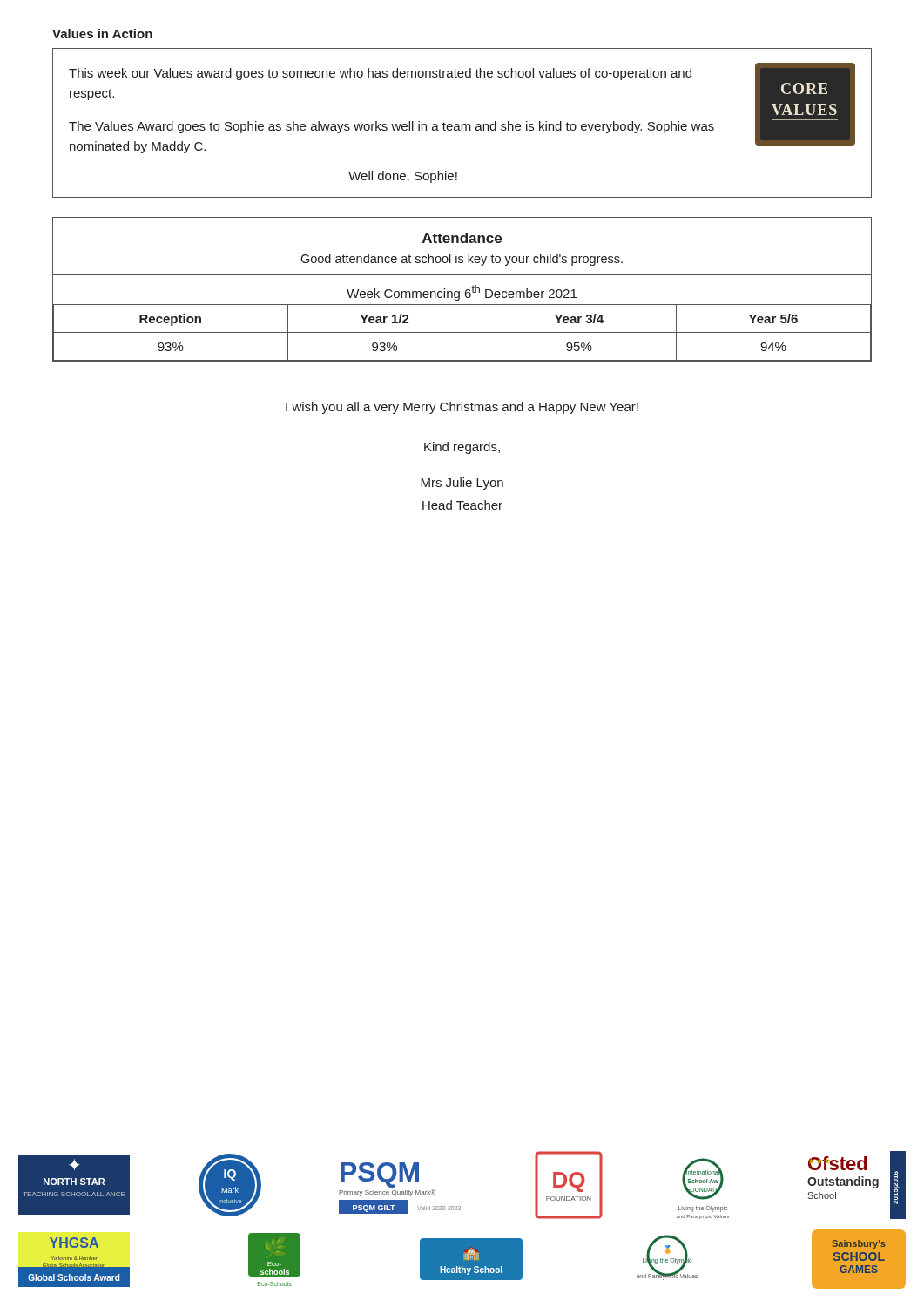Click the passage that begins "This week our Values"
The width and height of the screenshot is (924, 1307).
click(x=381, y=83)
